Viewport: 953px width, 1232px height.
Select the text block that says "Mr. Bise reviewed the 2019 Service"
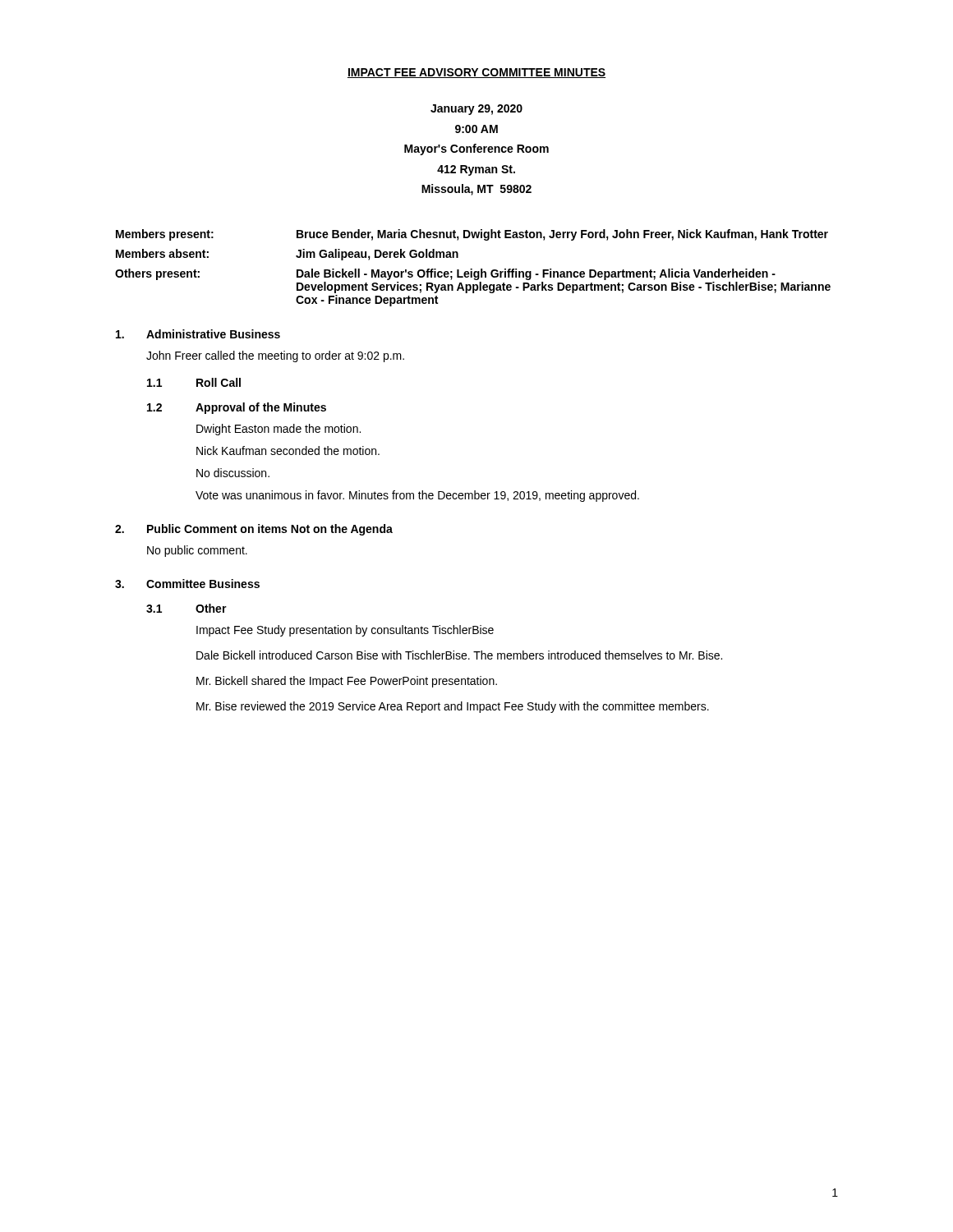pos(453,706)
